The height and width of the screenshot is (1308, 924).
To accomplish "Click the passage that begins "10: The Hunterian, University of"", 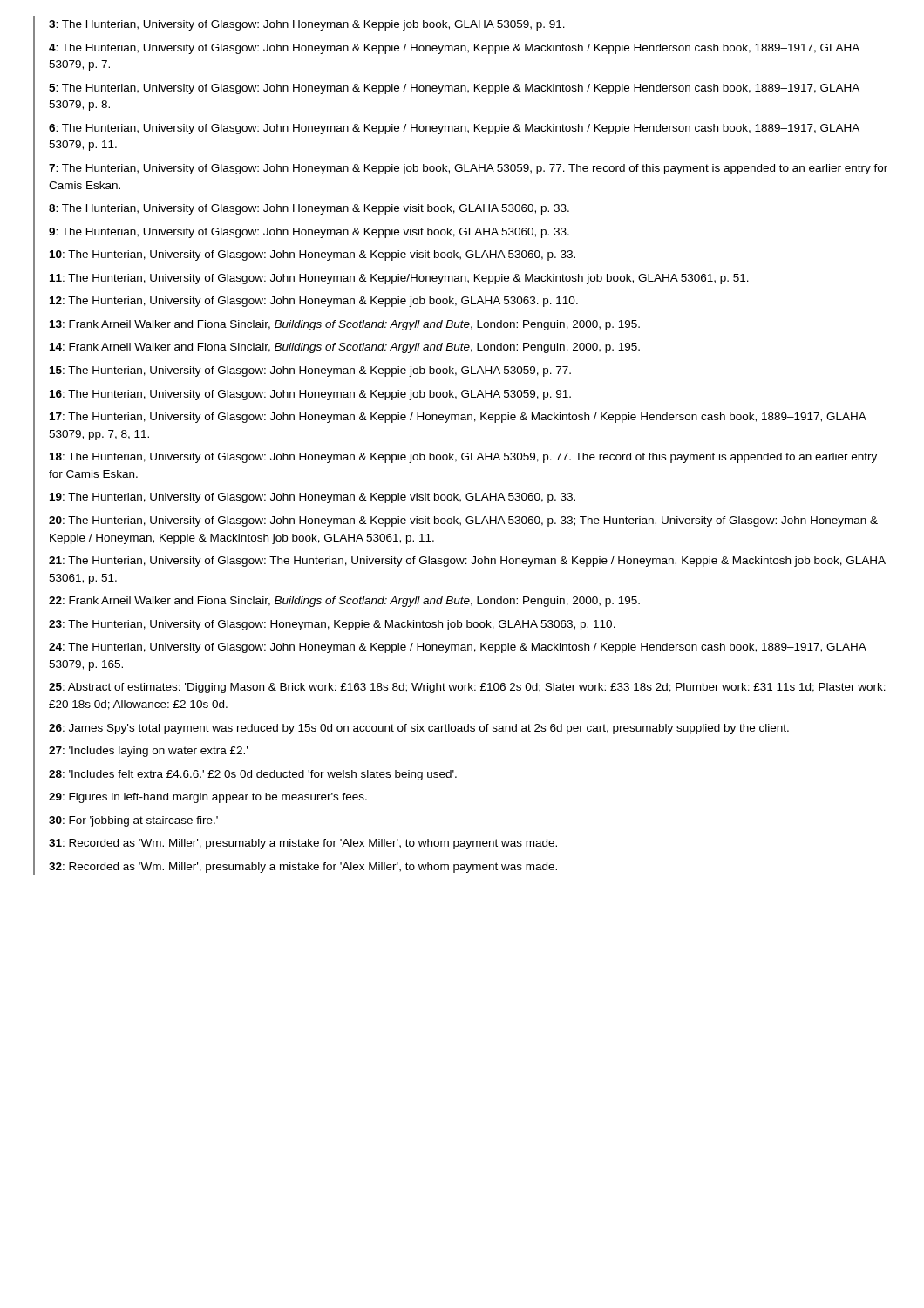I will (313, 254).
